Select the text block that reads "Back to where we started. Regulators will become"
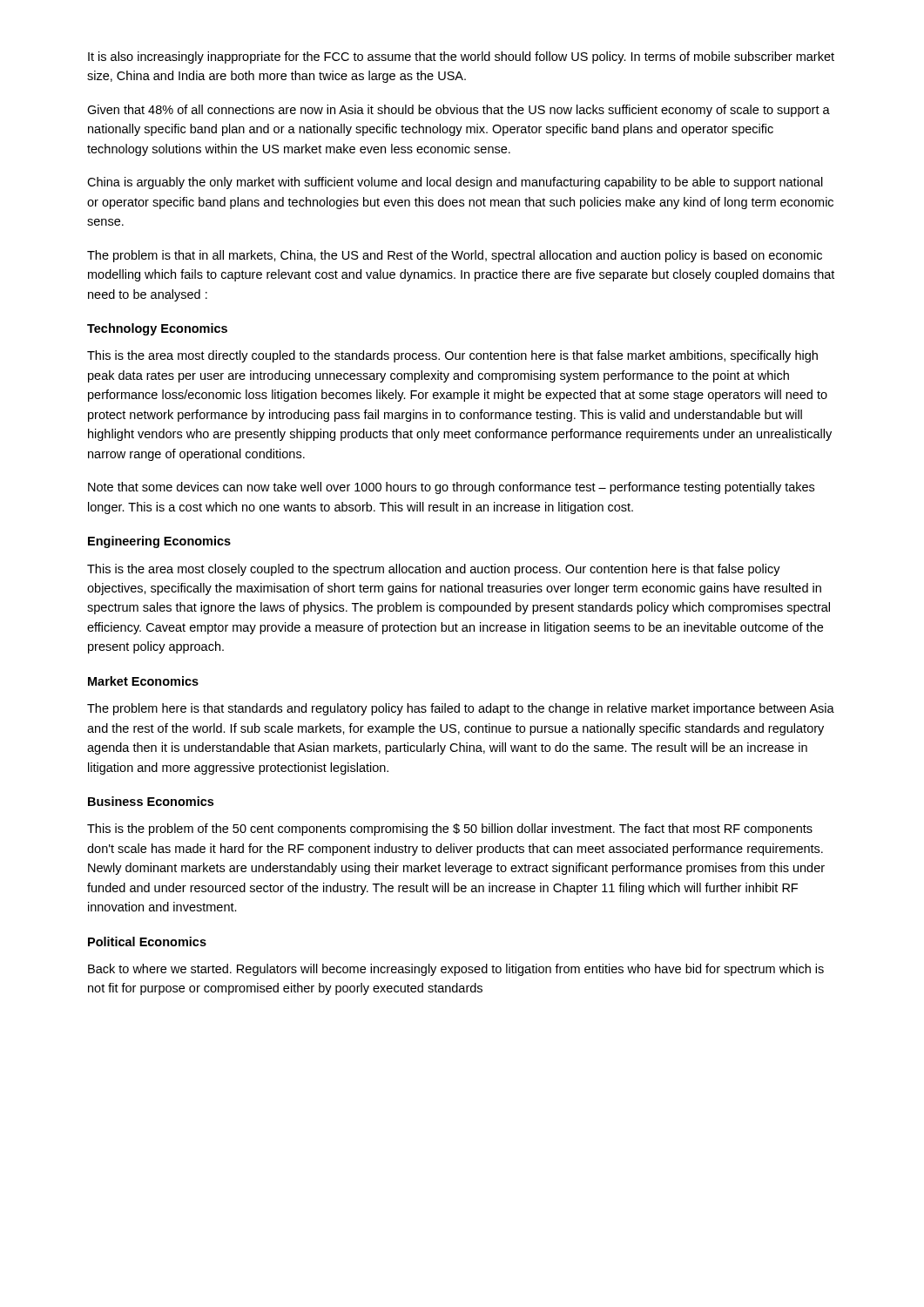This screenshot has width=924, height=1307. 456,979
